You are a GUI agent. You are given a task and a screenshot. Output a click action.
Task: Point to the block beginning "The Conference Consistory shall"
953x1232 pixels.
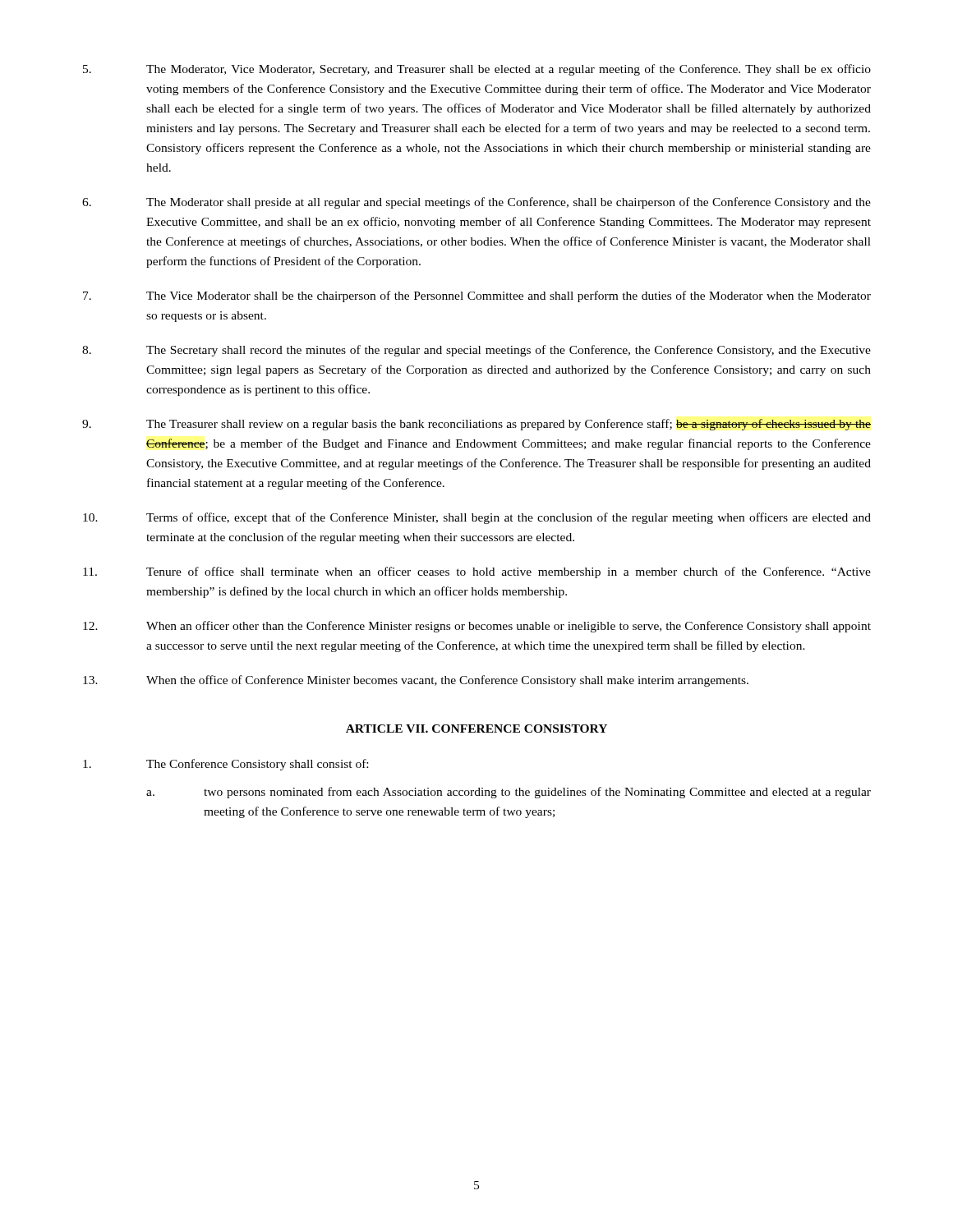pyautogui.click(x=476, y=788)
